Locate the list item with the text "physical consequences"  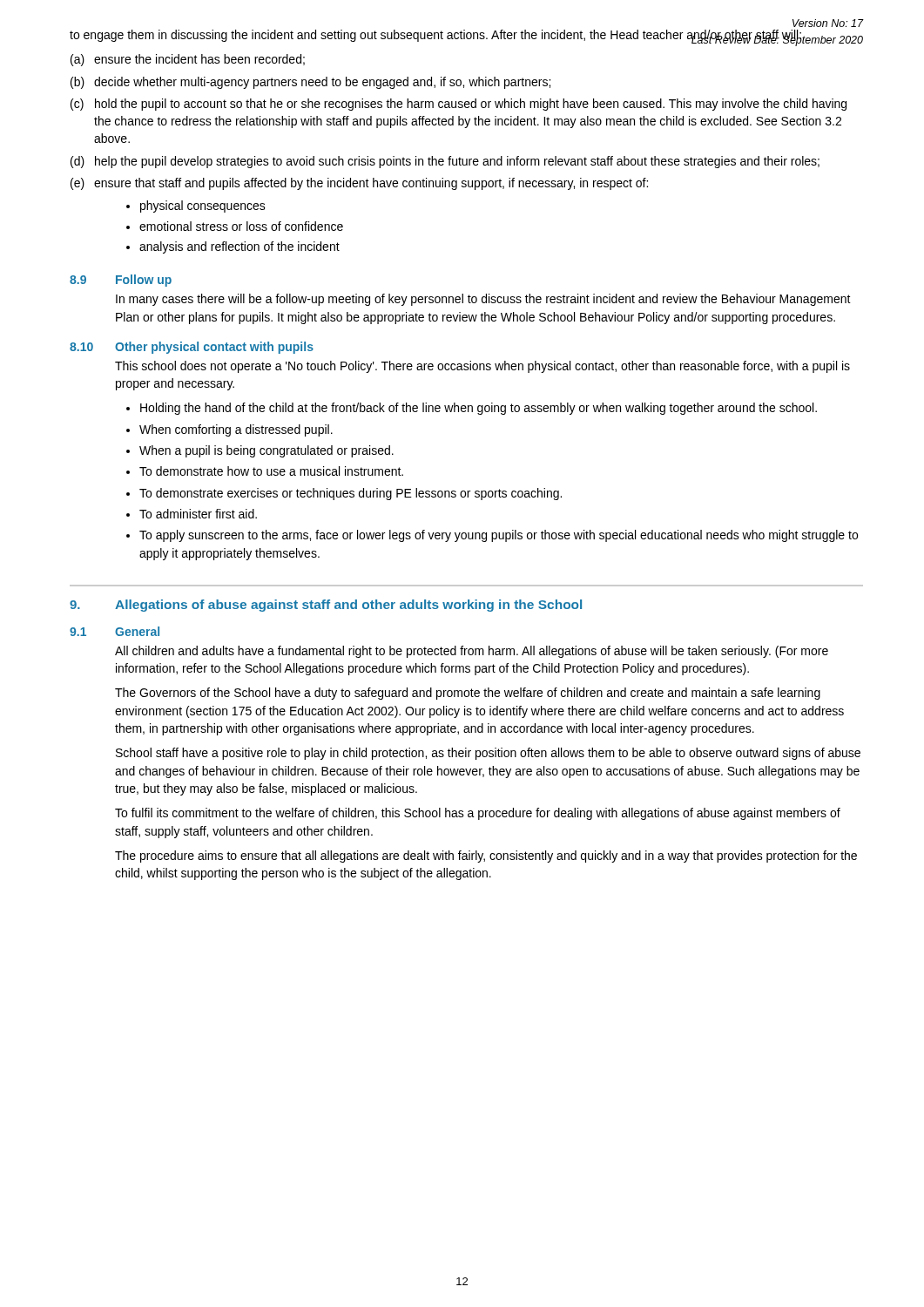coord(202,206)
